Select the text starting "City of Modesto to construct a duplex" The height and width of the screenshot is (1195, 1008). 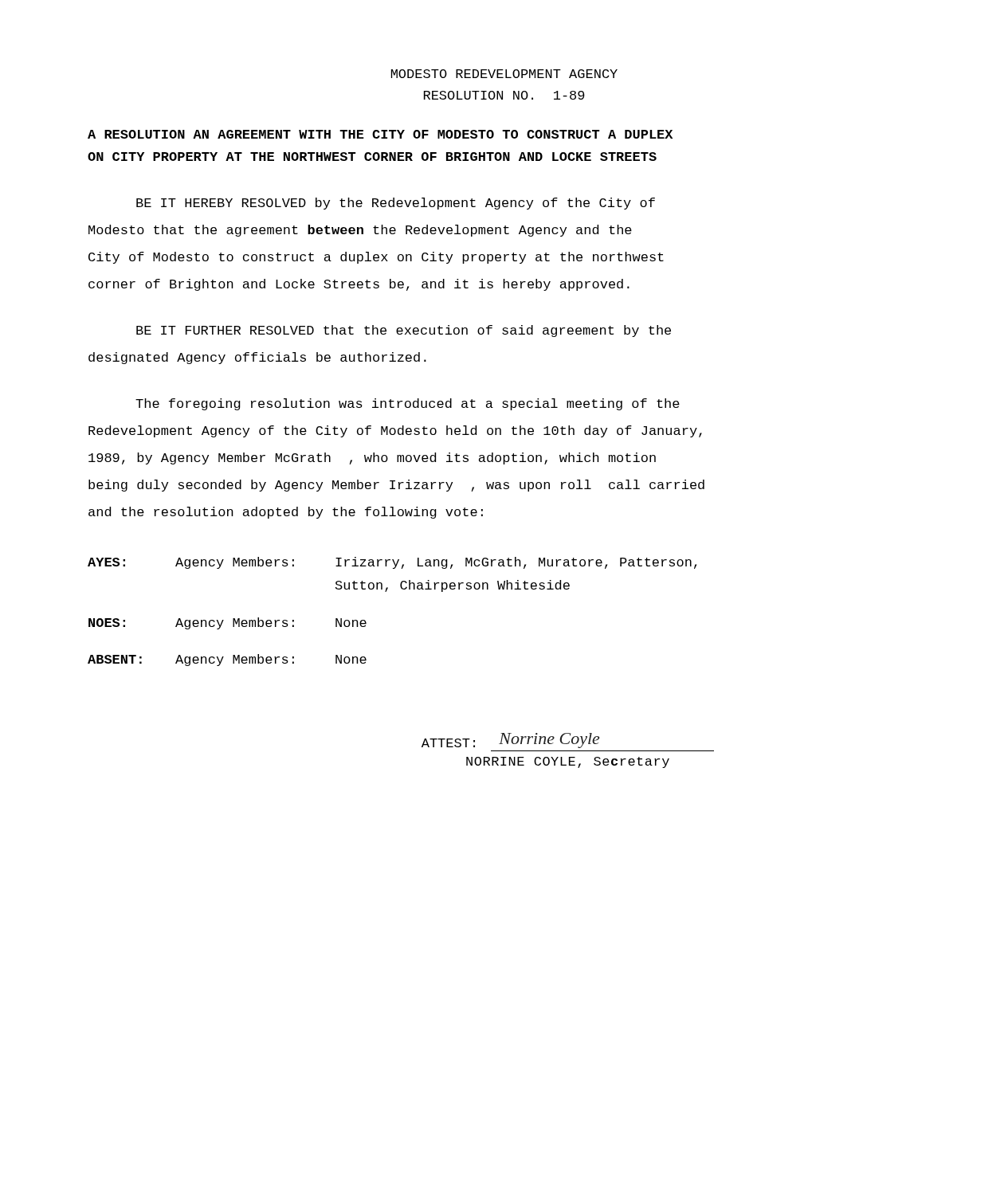pyautogui.click(x=376, y=258)
